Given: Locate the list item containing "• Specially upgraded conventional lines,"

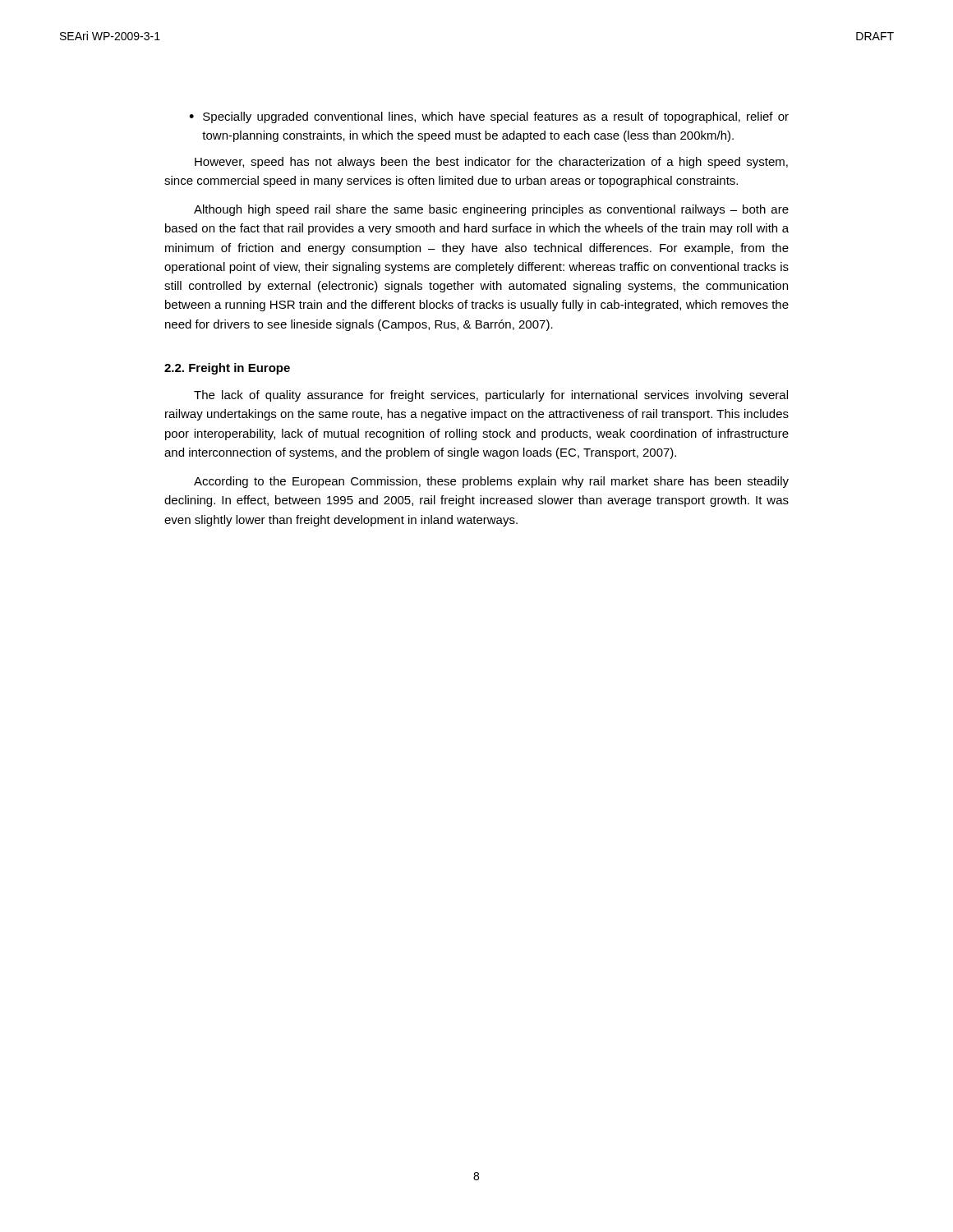Looking at the screenshot, I should tap(489, 126).
